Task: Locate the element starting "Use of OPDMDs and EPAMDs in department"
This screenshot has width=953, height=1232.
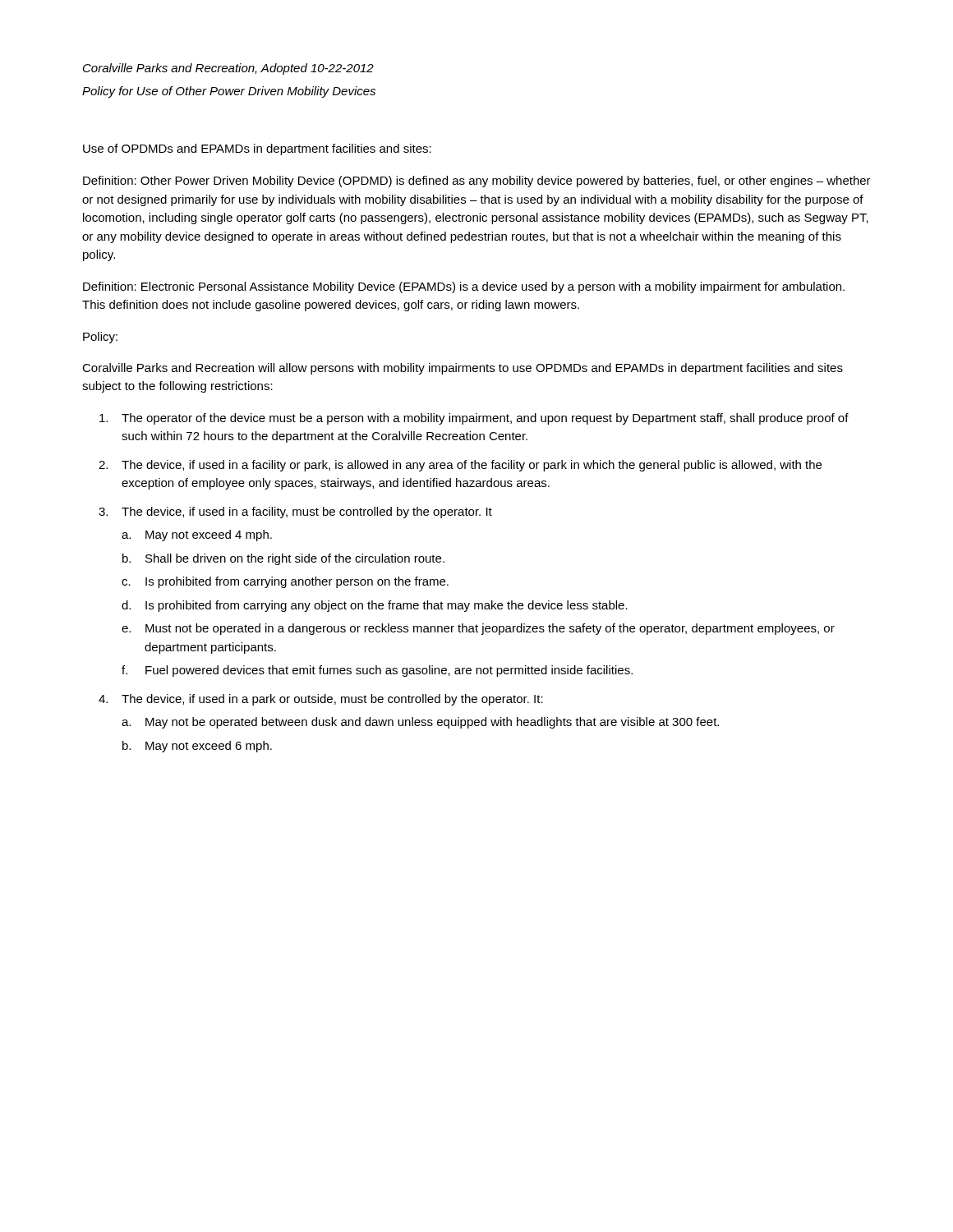Action: pyautogui.click(x=257, y=148)
